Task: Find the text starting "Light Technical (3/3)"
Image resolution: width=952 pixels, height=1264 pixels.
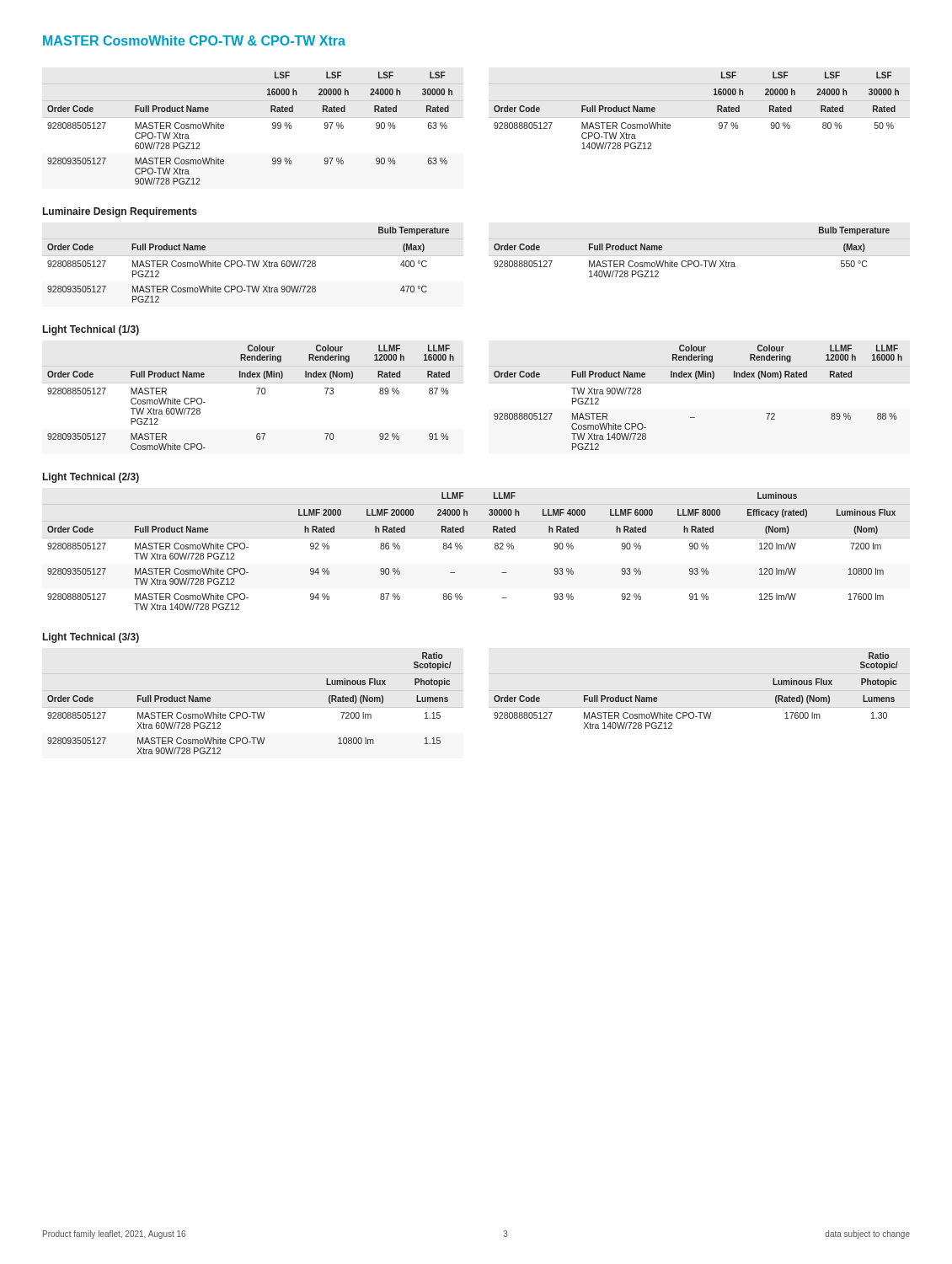Action: point(91,637)
